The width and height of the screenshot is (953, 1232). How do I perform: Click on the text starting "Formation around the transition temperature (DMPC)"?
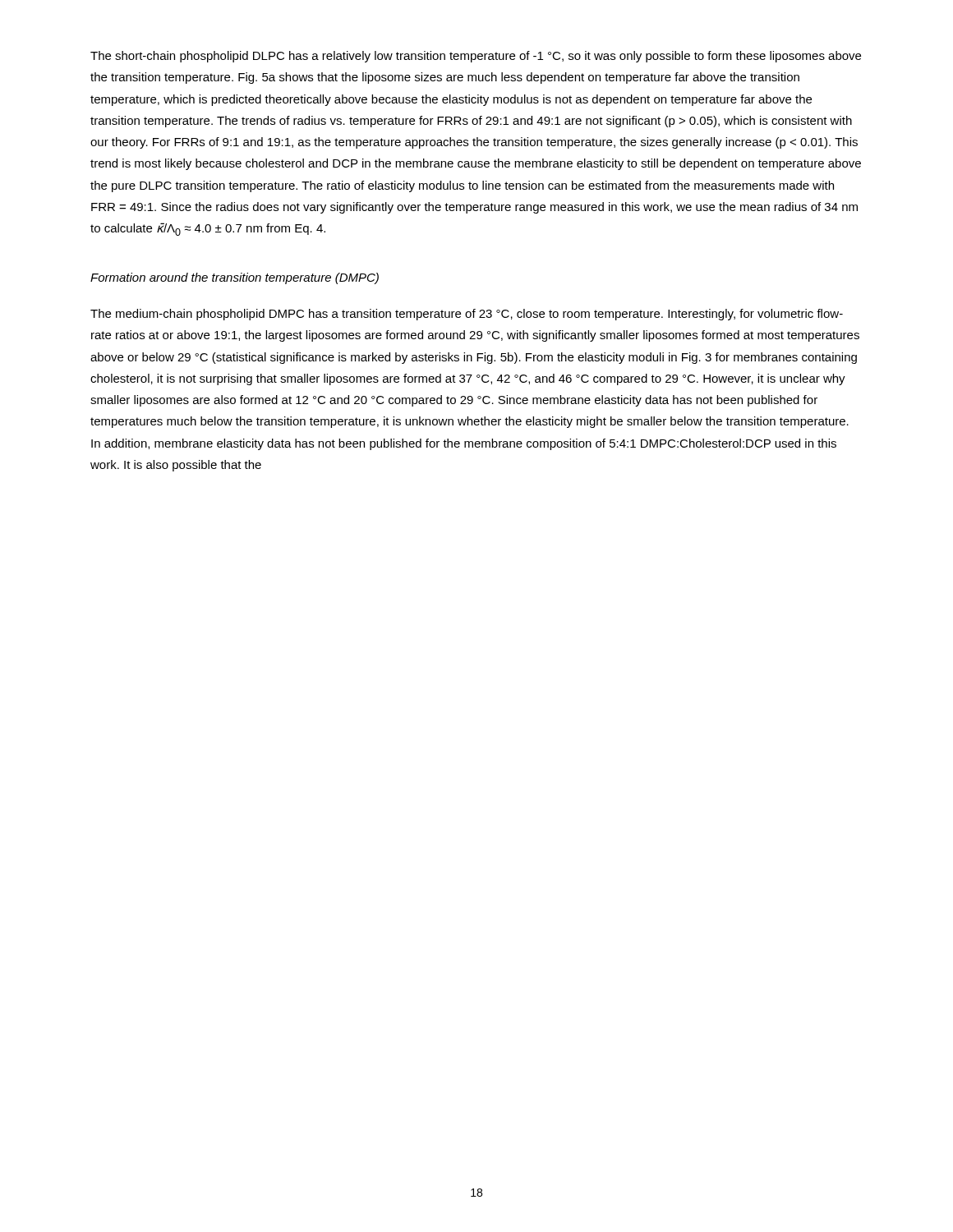coord(235,278)
